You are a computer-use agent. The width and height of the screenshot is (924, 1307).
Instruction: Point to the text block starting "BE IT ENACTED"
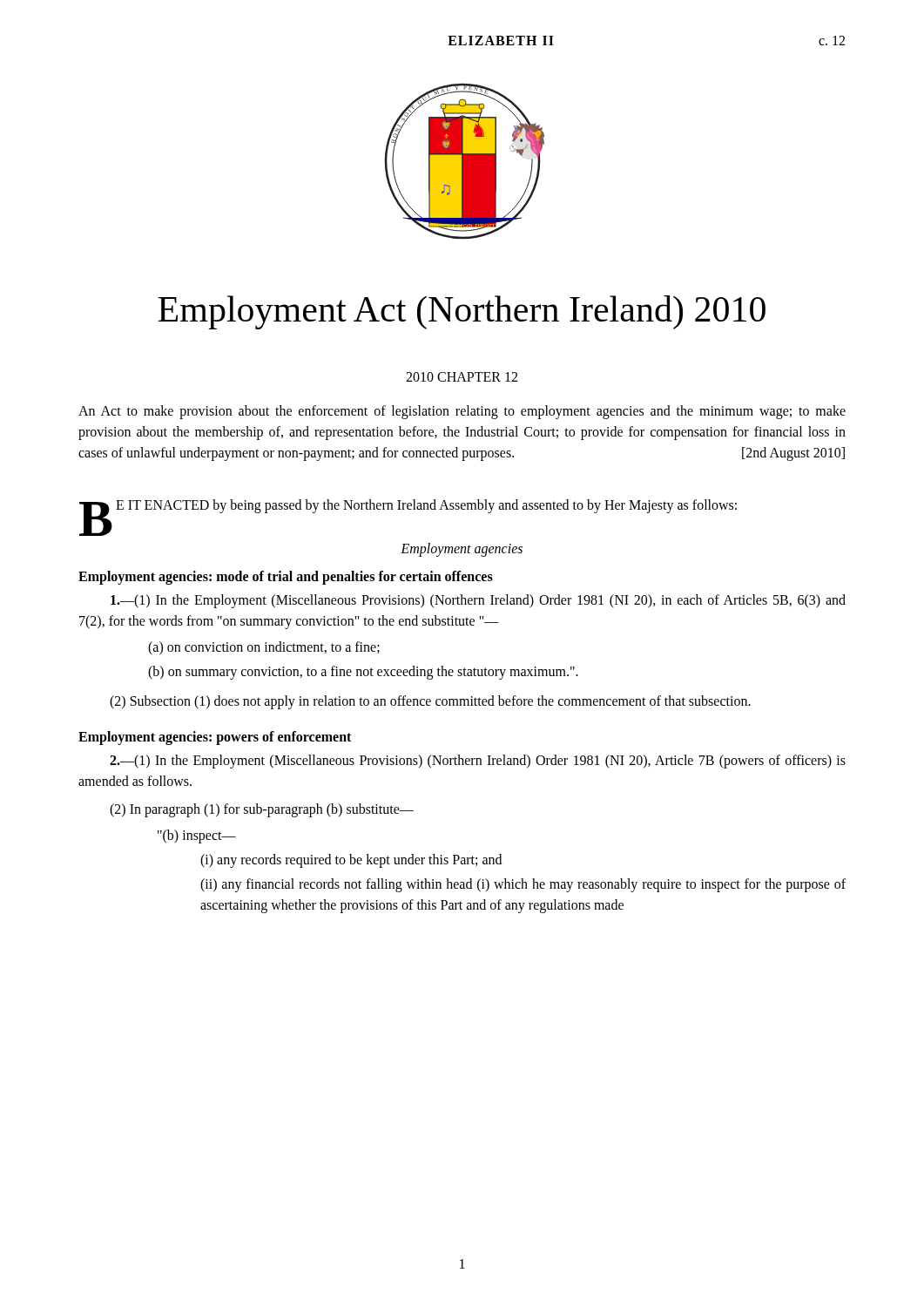pyautogui.click(x=408, y=506)
